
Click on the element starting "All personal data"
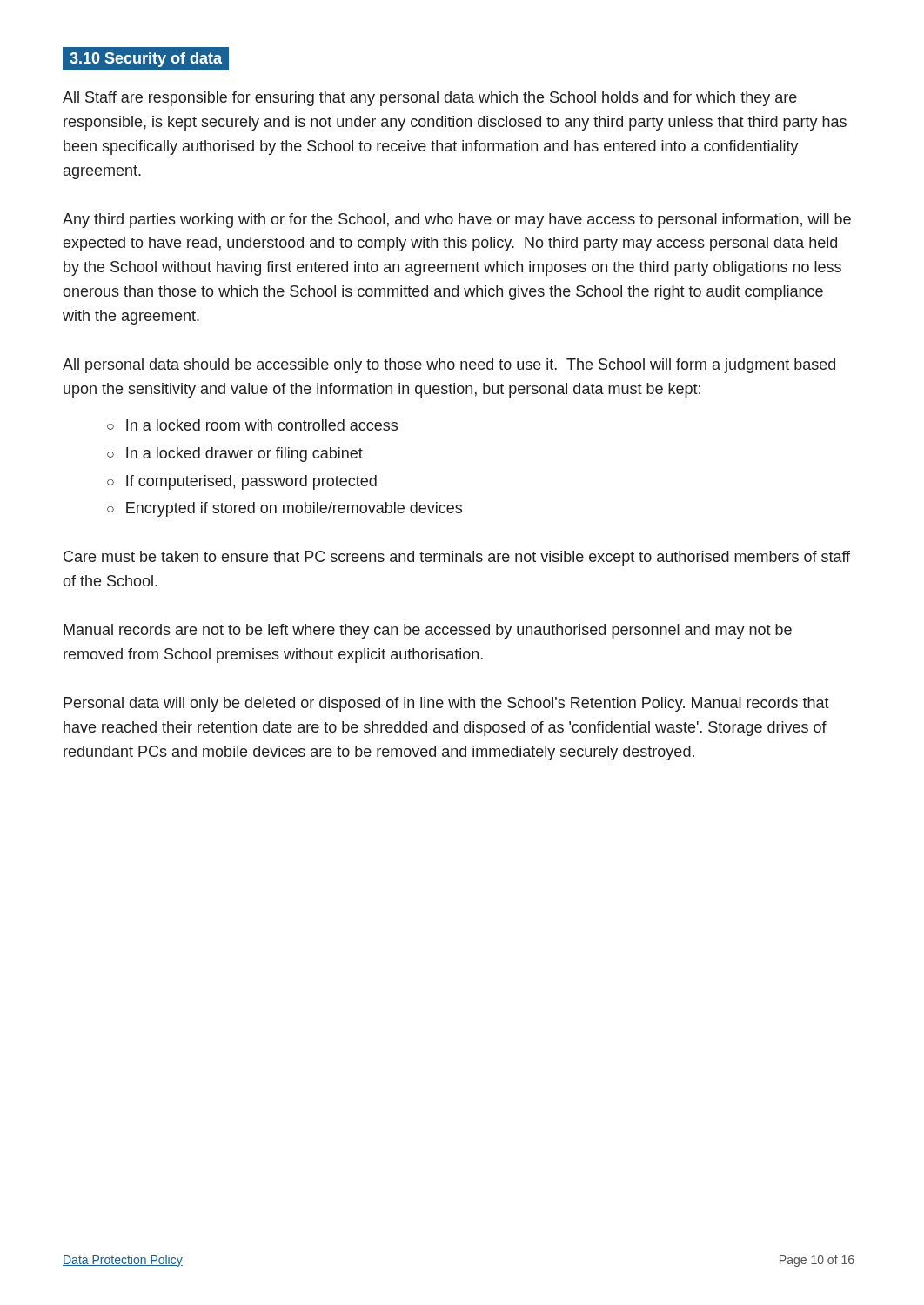[x=449, y=377]
